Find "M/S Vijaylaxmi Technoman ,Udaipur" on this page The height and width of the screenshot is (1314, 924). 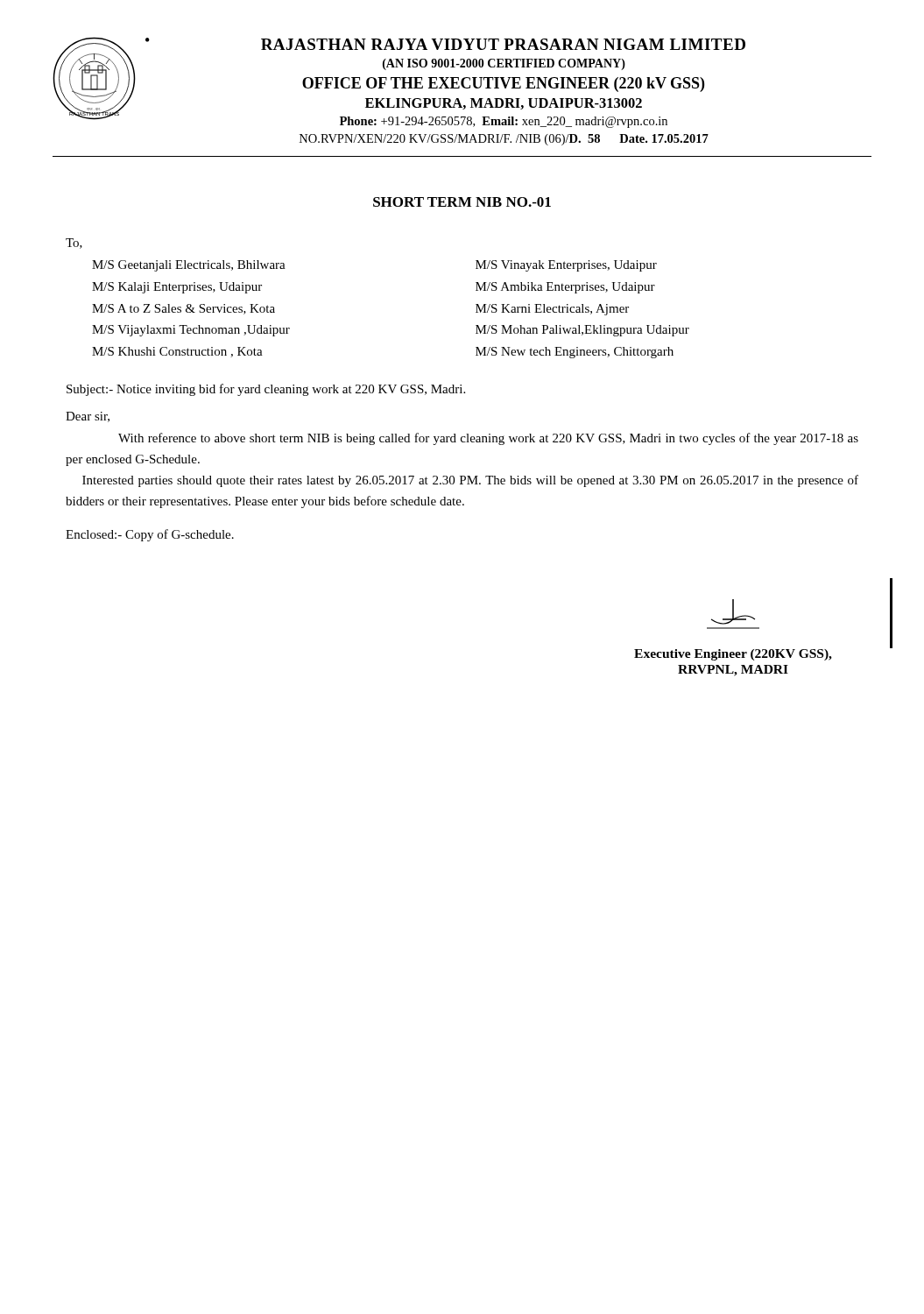191,330
